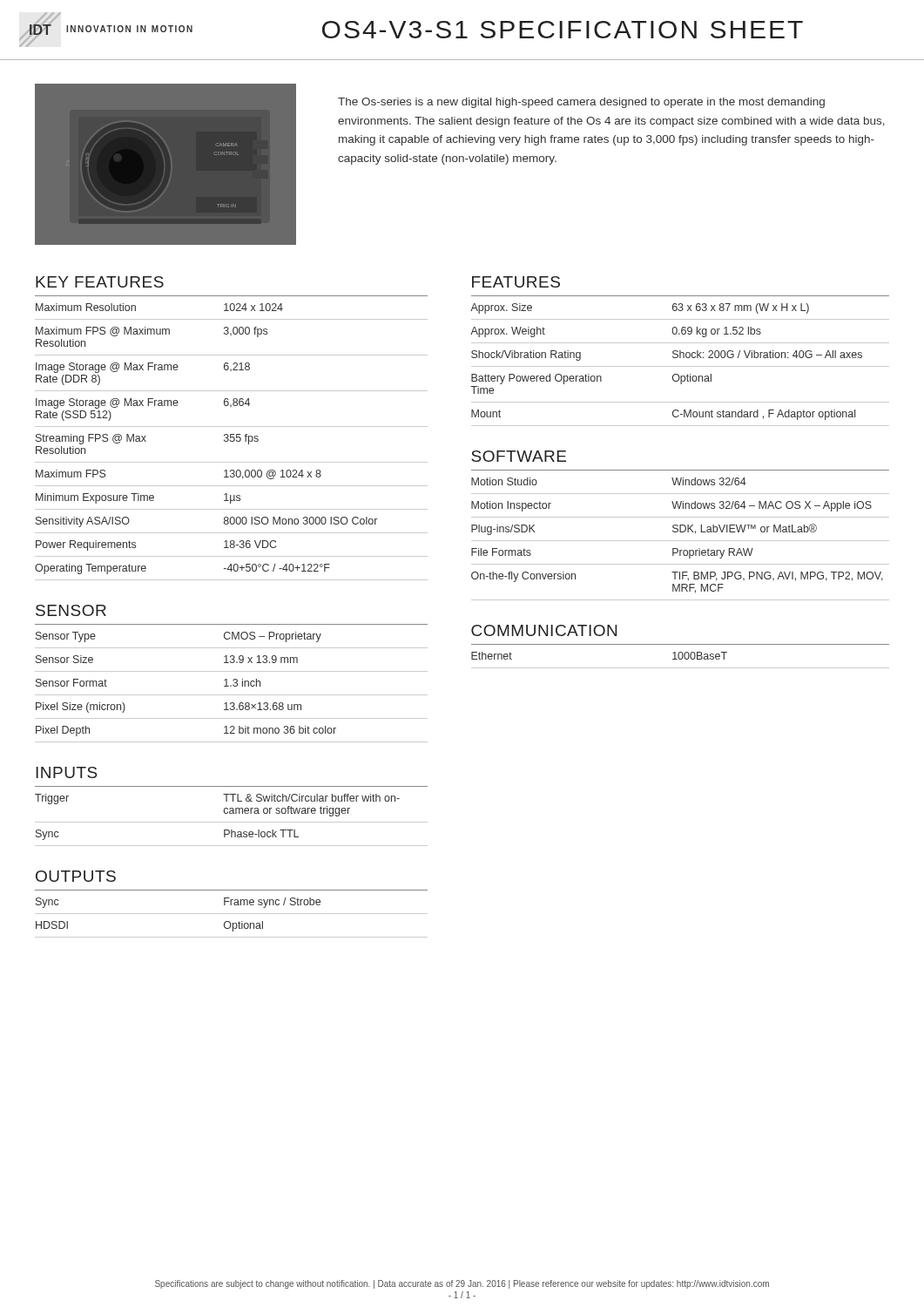Locate the table with the text "-40+50°C / -40+122°F"
This screenshot has height=1307, width=924.
click(231, 438)
